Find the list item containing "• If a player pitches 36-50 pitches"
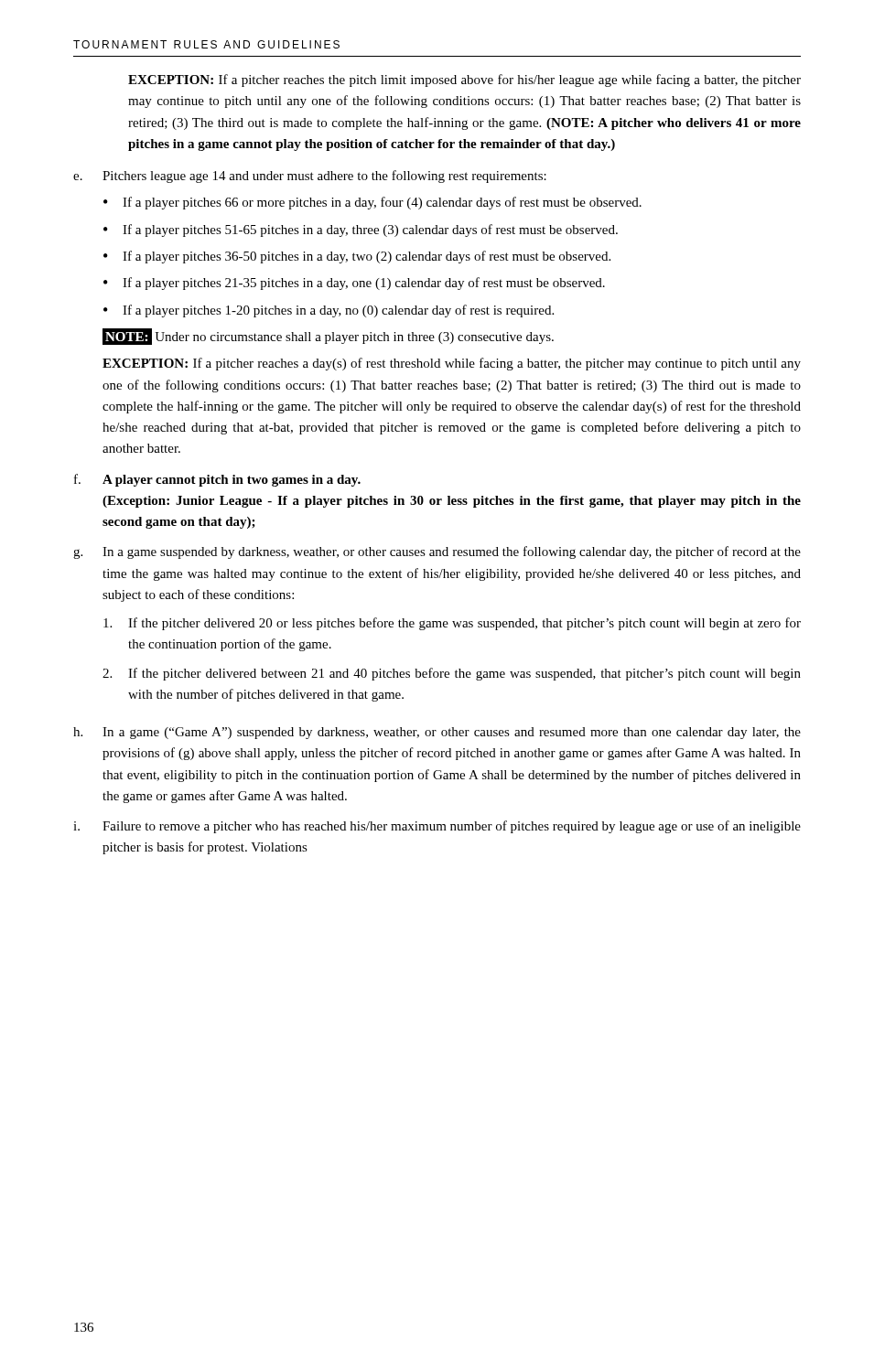 coord(452,257)
